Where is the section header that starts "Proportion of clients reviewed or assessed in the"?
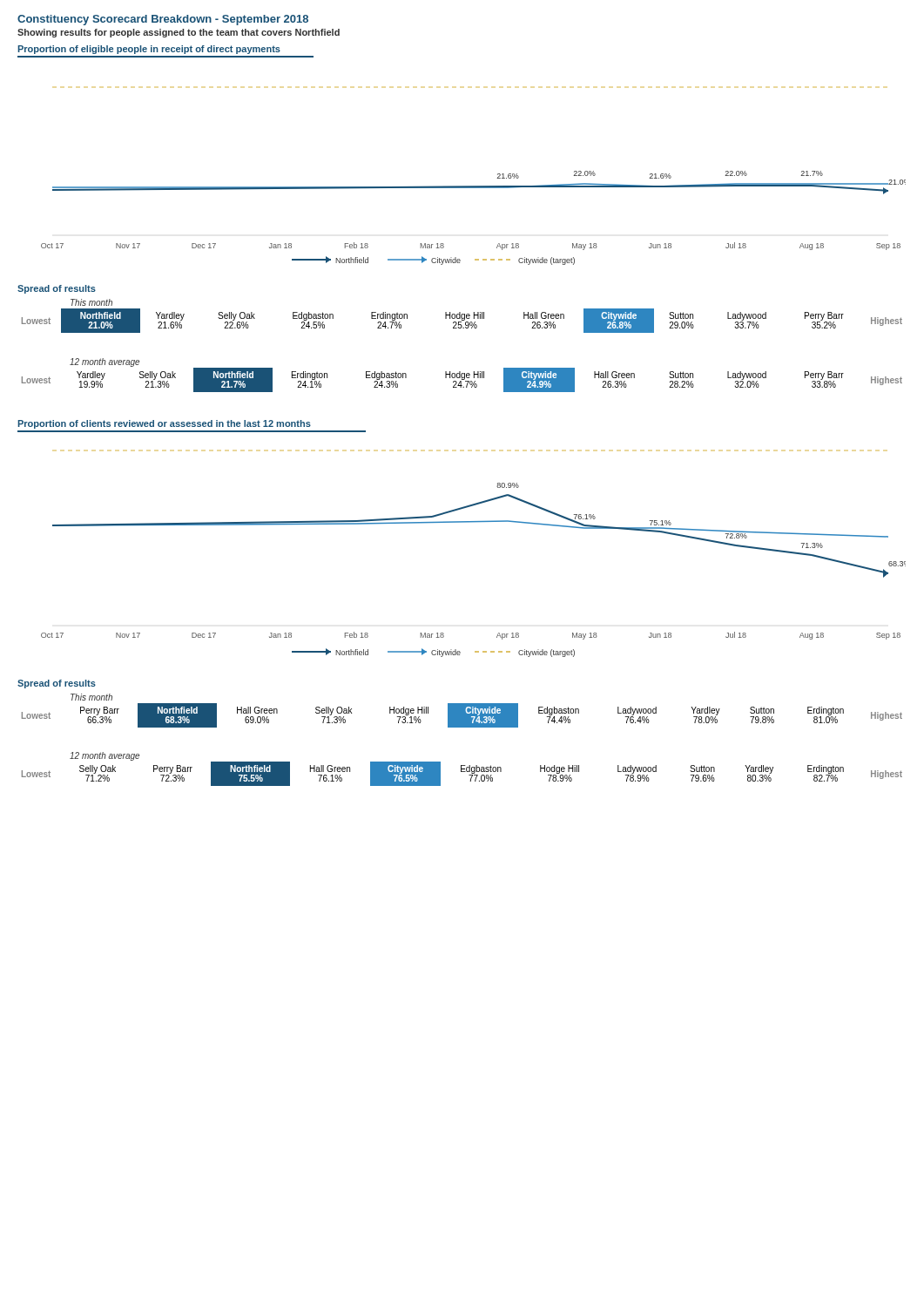This screenshot has width=924, height=1307. tap(164, 423)
